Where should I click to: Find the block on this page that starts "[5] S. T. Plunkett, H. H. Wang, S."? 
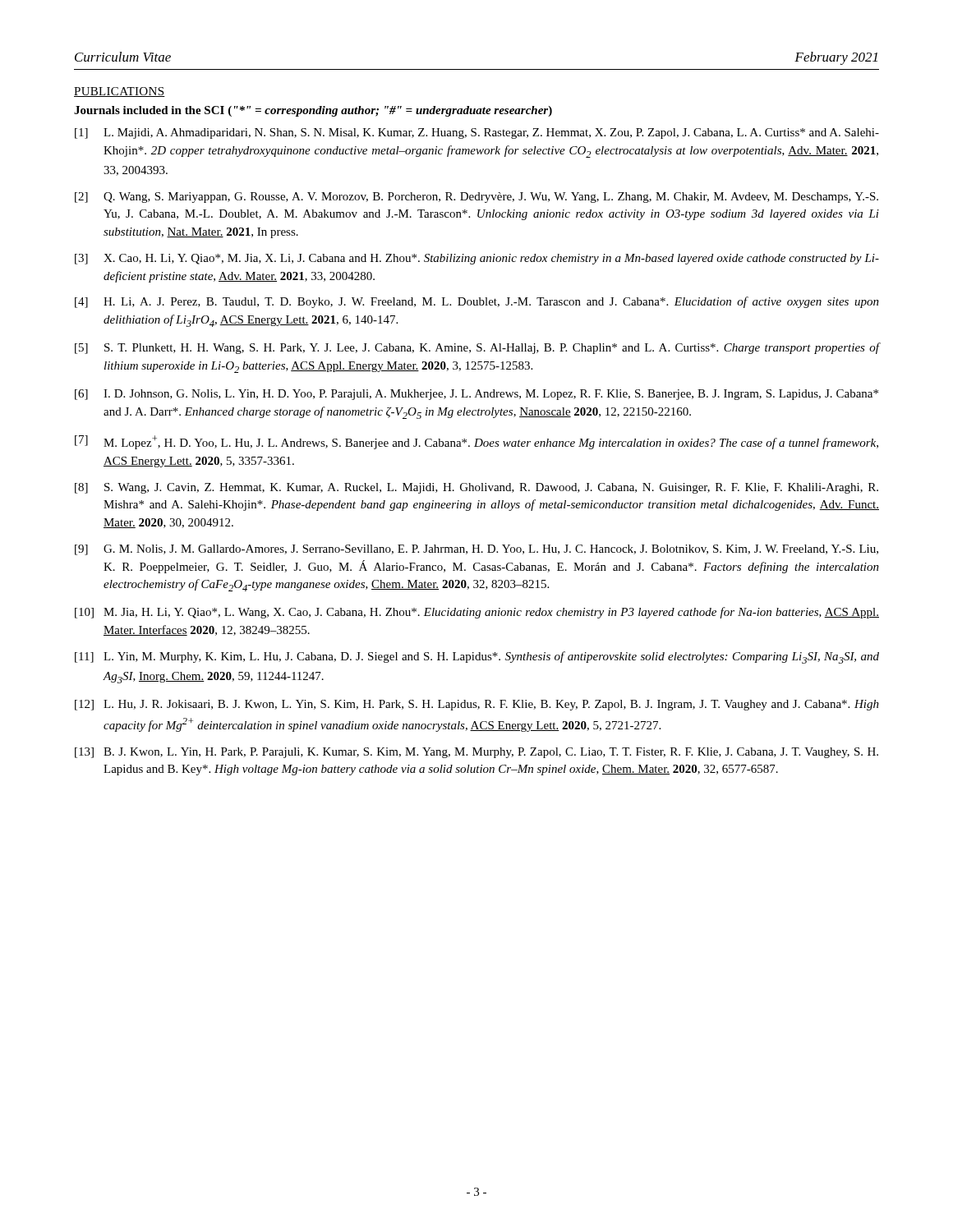476,358
